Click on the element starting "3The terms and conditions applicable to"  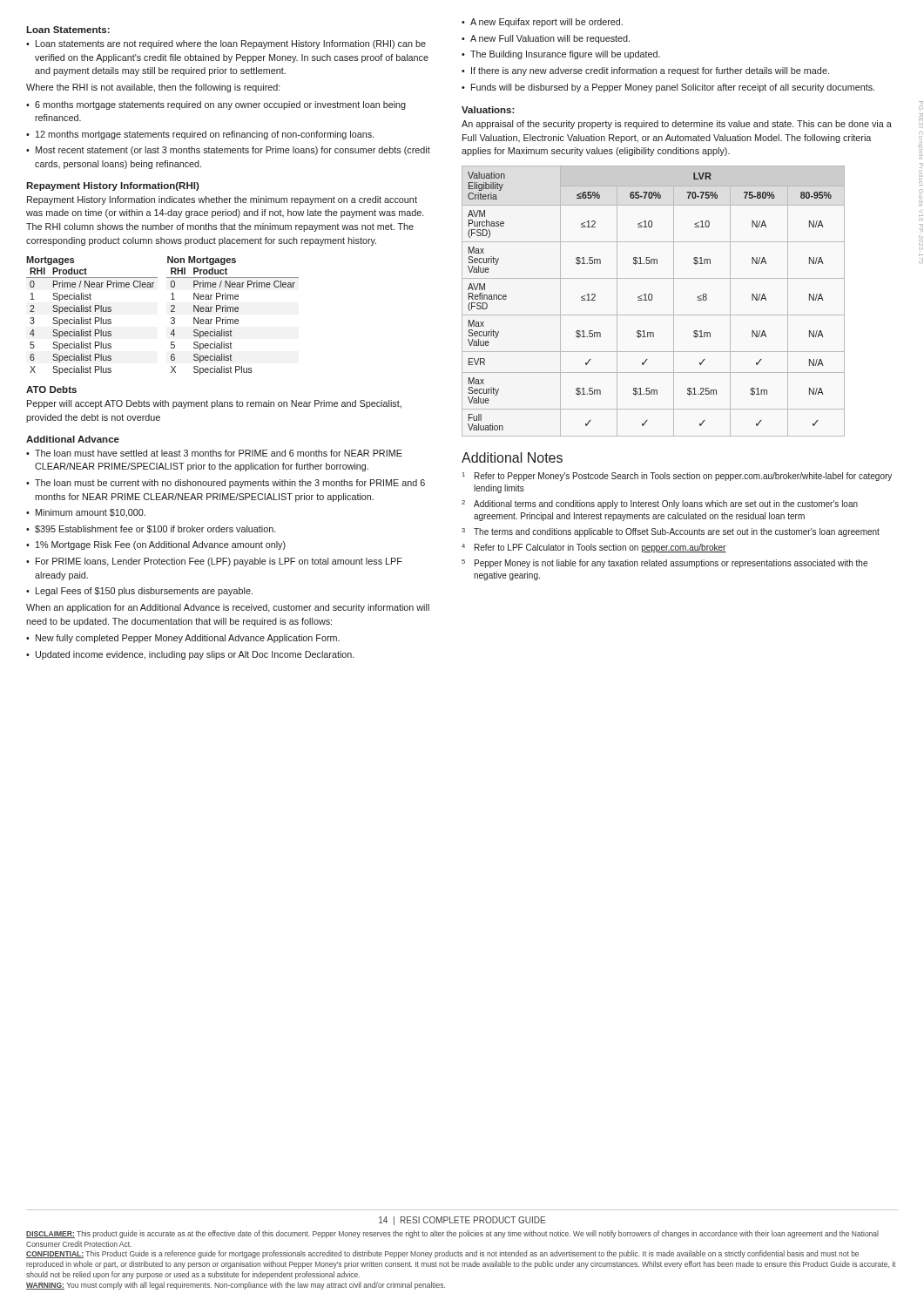point(671,533)
